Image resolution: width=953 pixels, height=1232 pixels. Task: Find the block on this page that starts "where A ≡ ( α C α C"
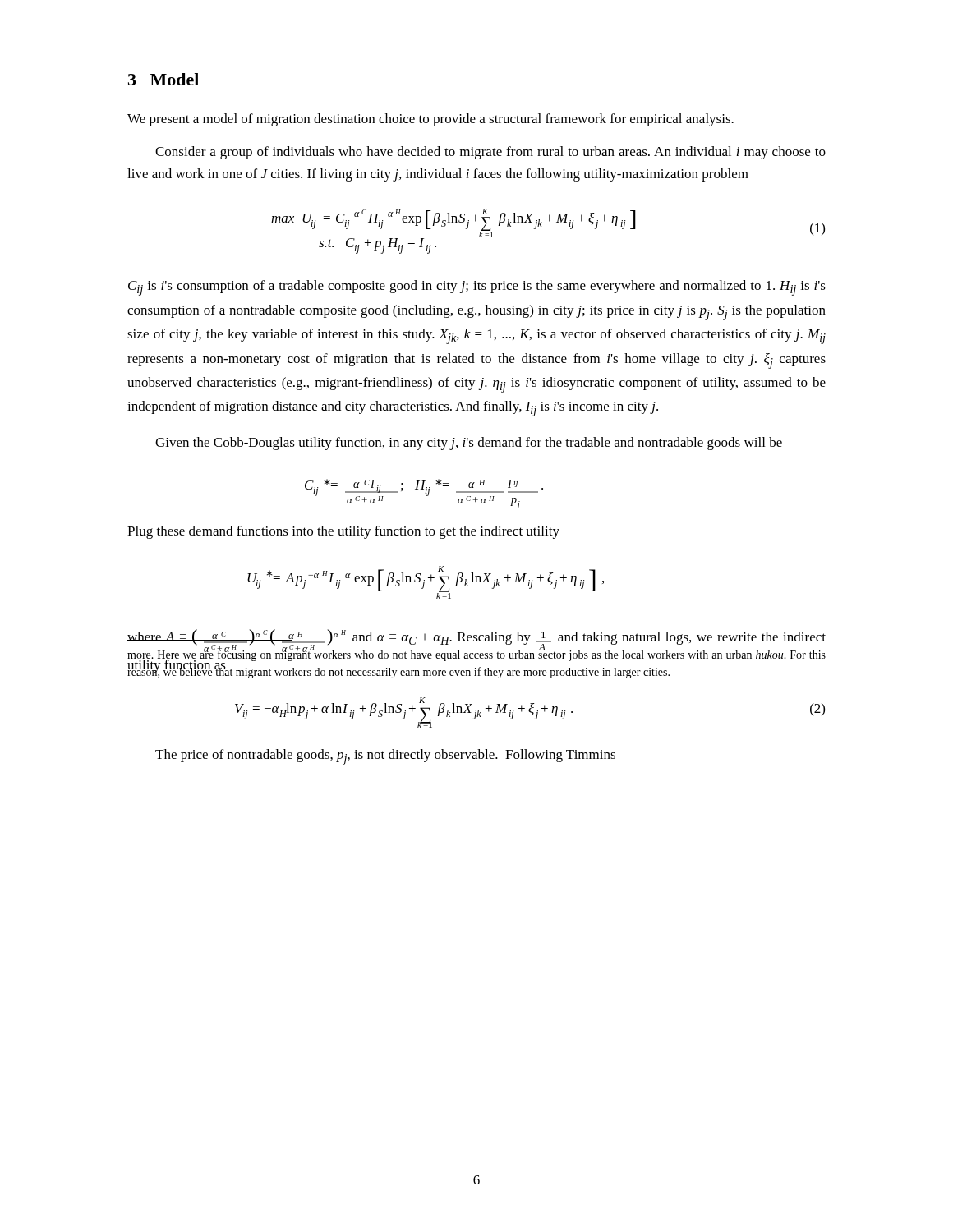pos(476,649)
